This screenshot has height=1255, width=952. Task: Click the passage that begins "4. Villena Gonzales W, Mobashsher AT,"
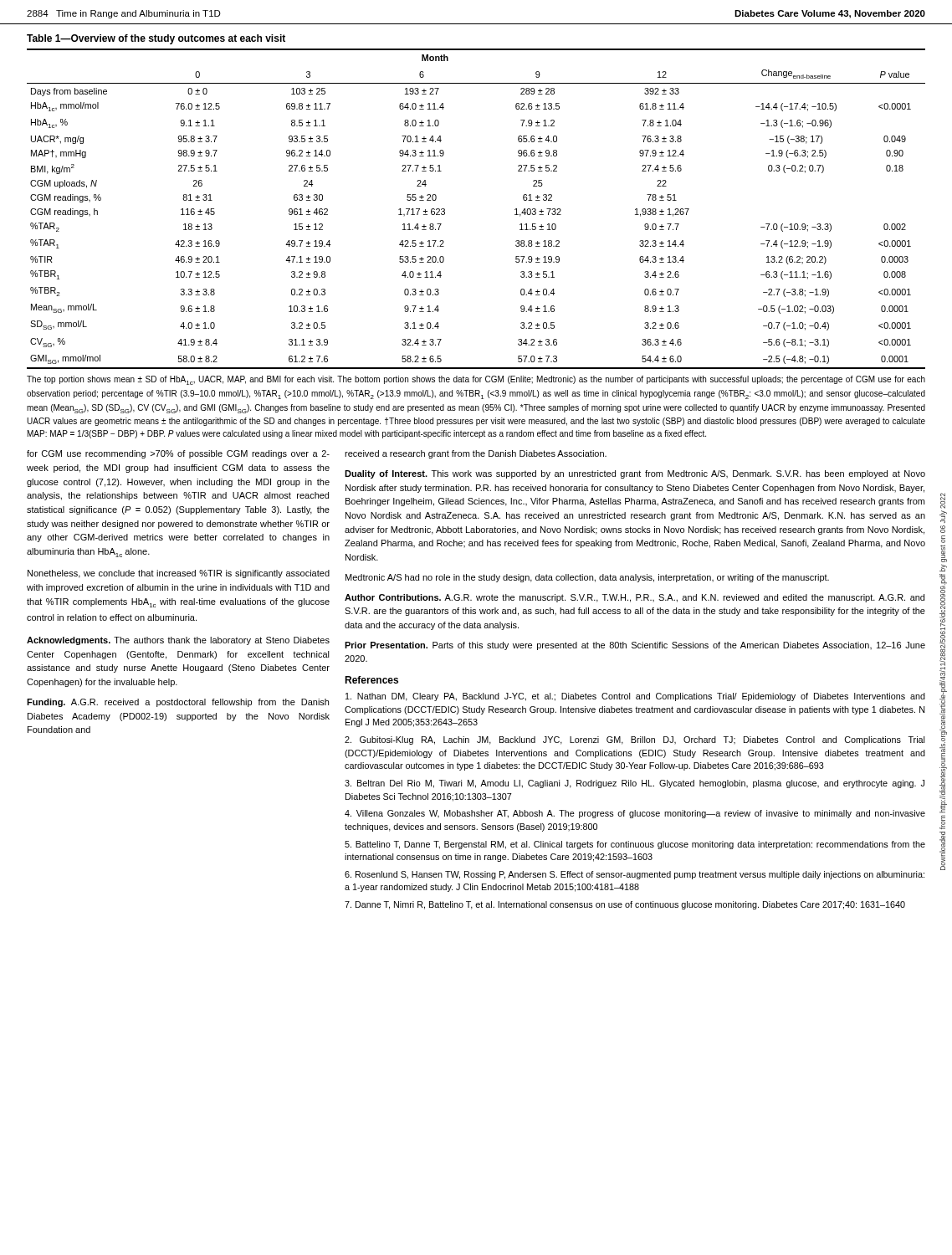point(635,820)
